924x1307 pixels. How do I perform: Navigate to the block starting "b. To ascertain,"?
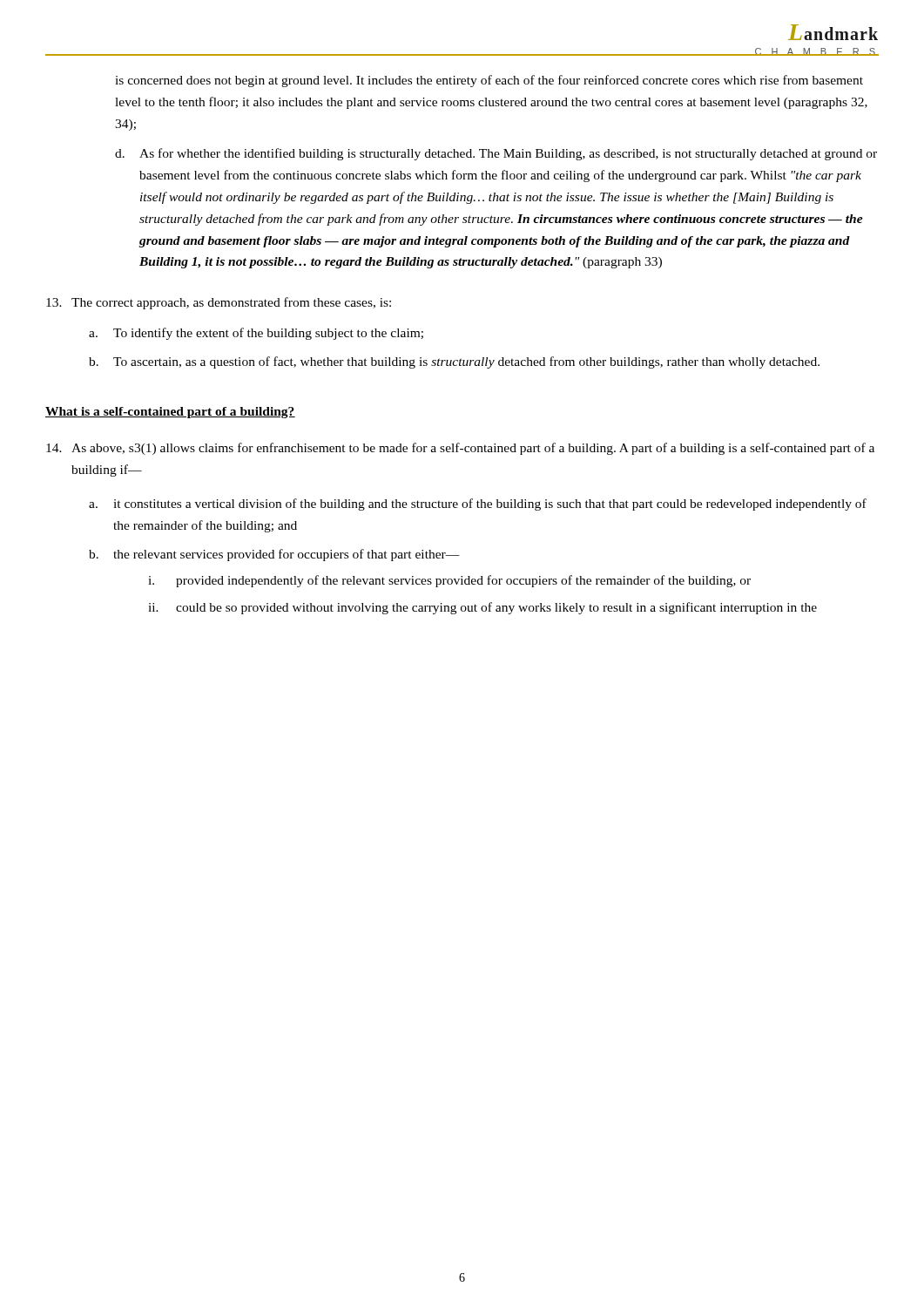pos(455,362)
